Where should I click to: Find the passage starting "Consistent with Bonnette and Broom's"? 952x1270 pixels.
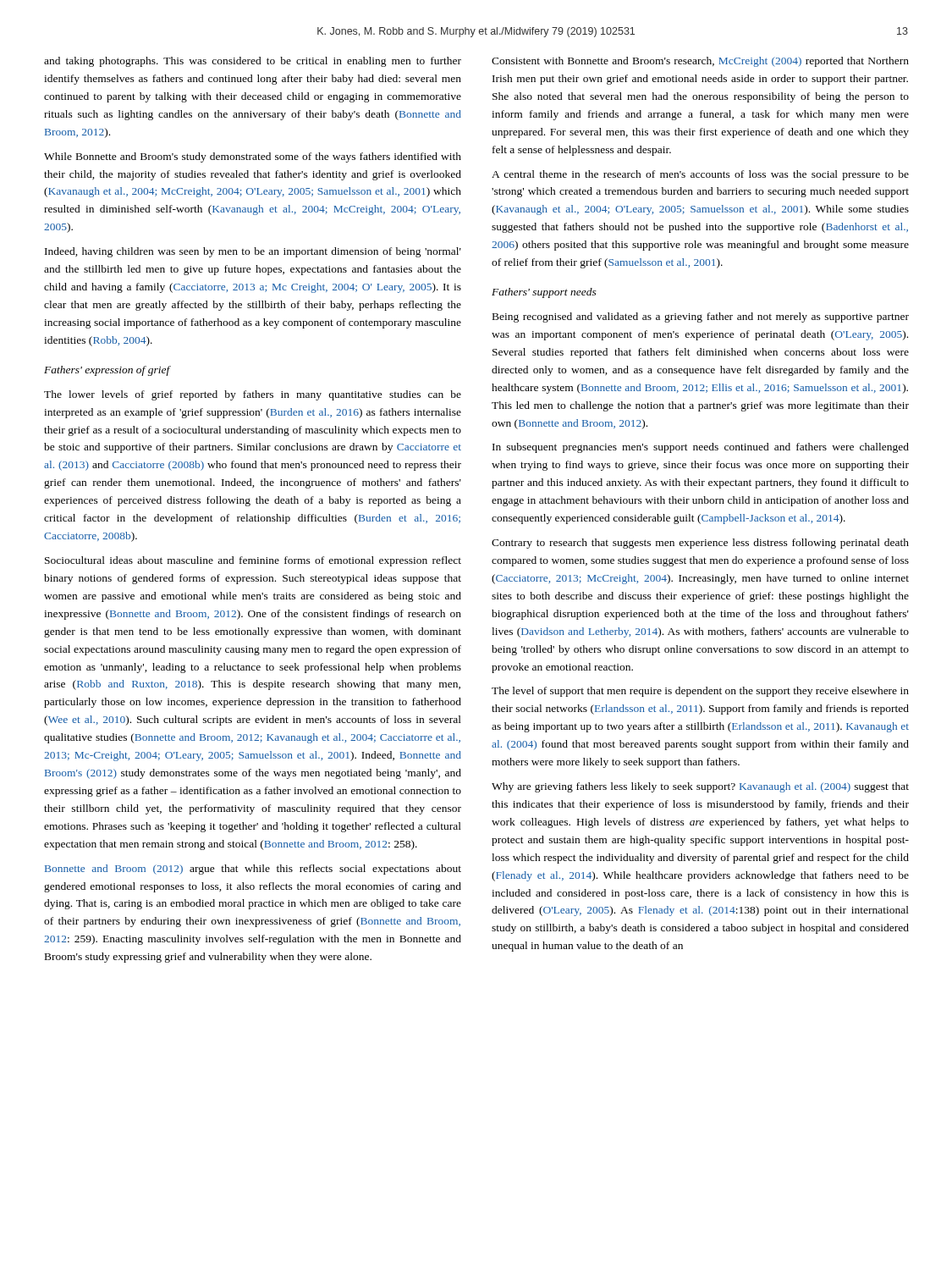tap(700, 162)
